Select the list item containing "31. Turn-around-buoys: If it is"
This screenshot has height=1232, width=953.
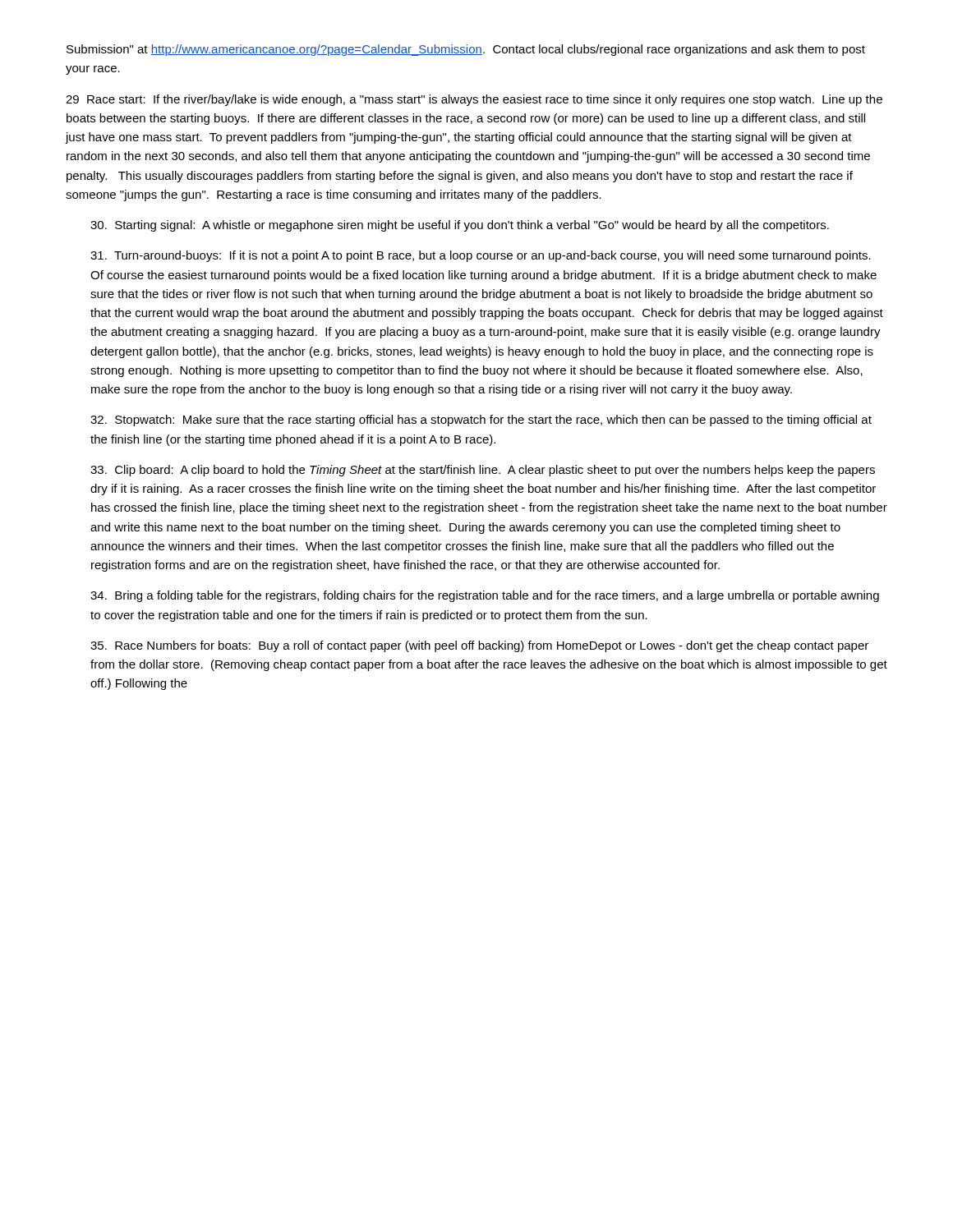(487, 322)
